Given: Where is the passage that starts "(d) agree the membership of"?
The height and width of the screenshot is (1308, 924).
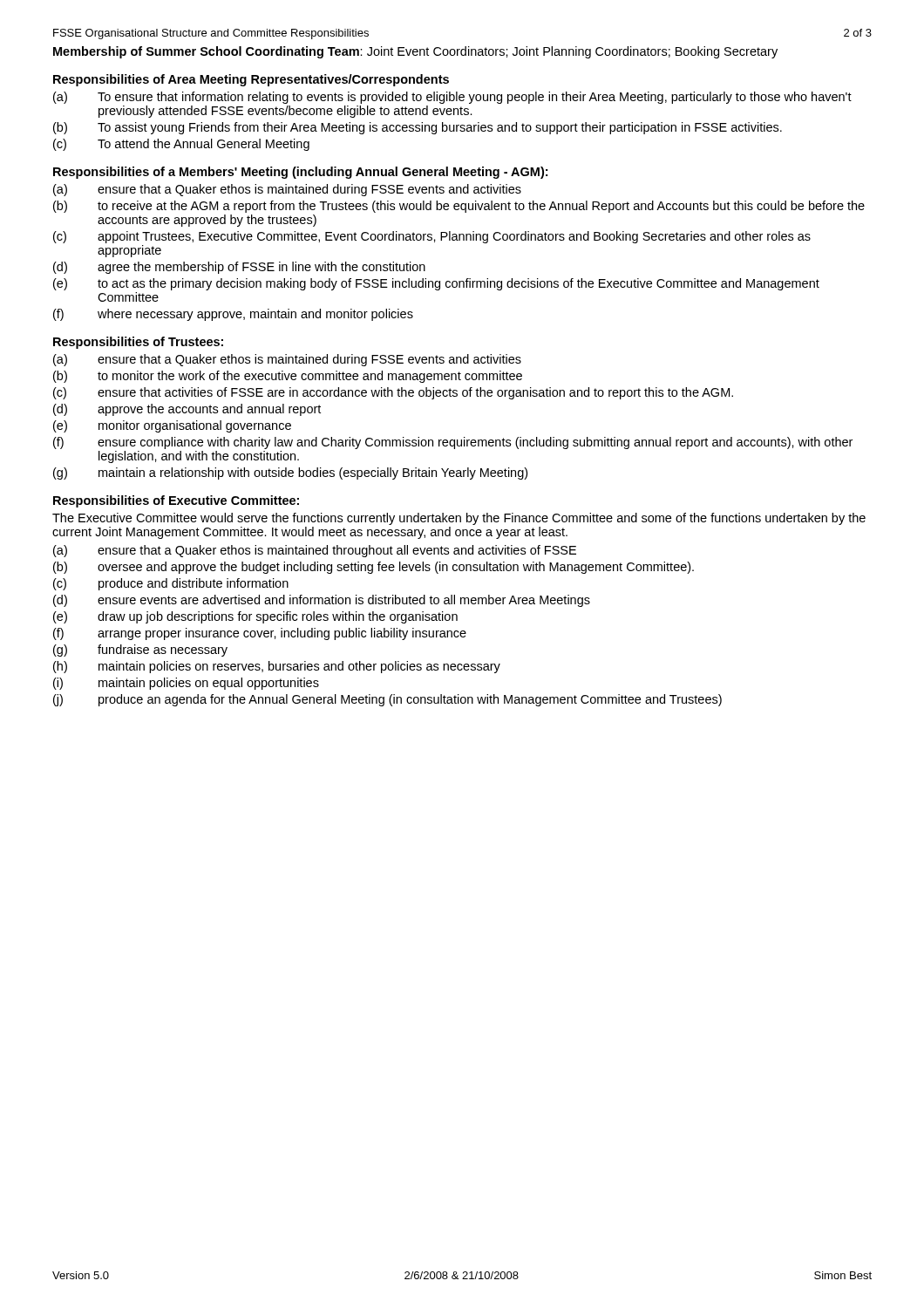Looking at the screenshot, I should point(462,267).
